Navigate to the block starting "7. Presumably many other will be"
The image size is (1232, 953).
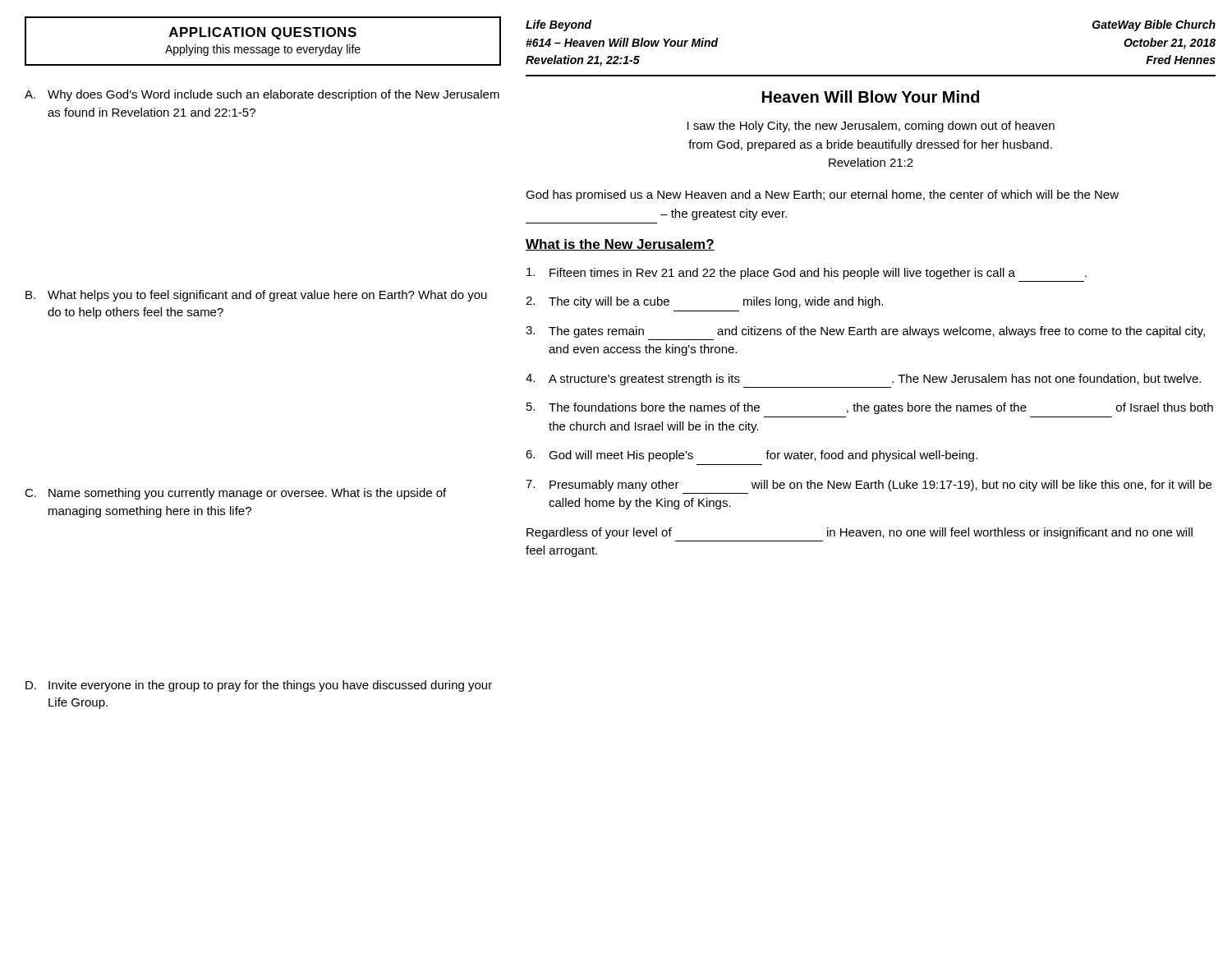tap(871, 493)
